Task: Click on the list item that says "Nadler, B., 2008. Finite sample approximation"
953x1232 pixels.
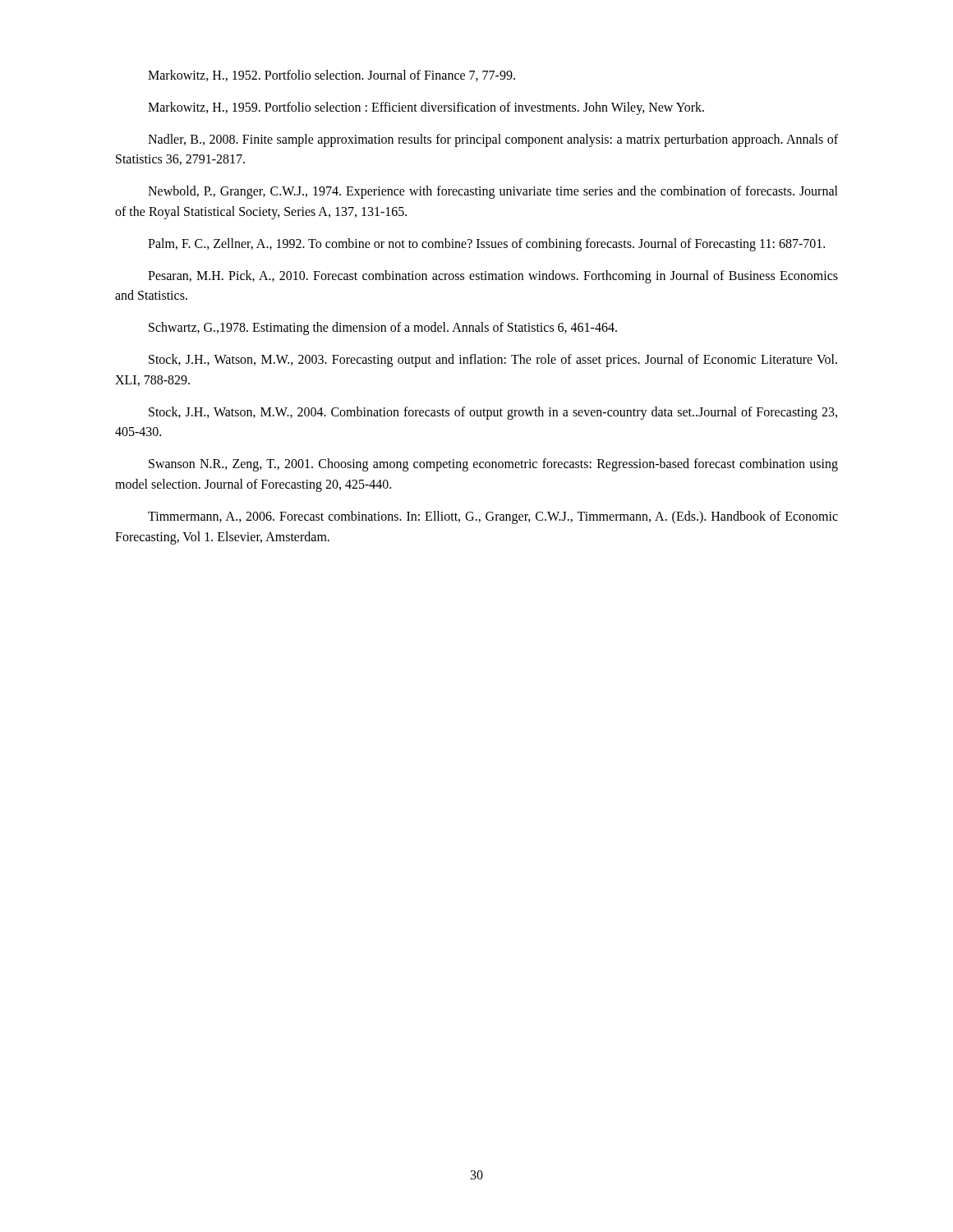Action: [476, 149]
